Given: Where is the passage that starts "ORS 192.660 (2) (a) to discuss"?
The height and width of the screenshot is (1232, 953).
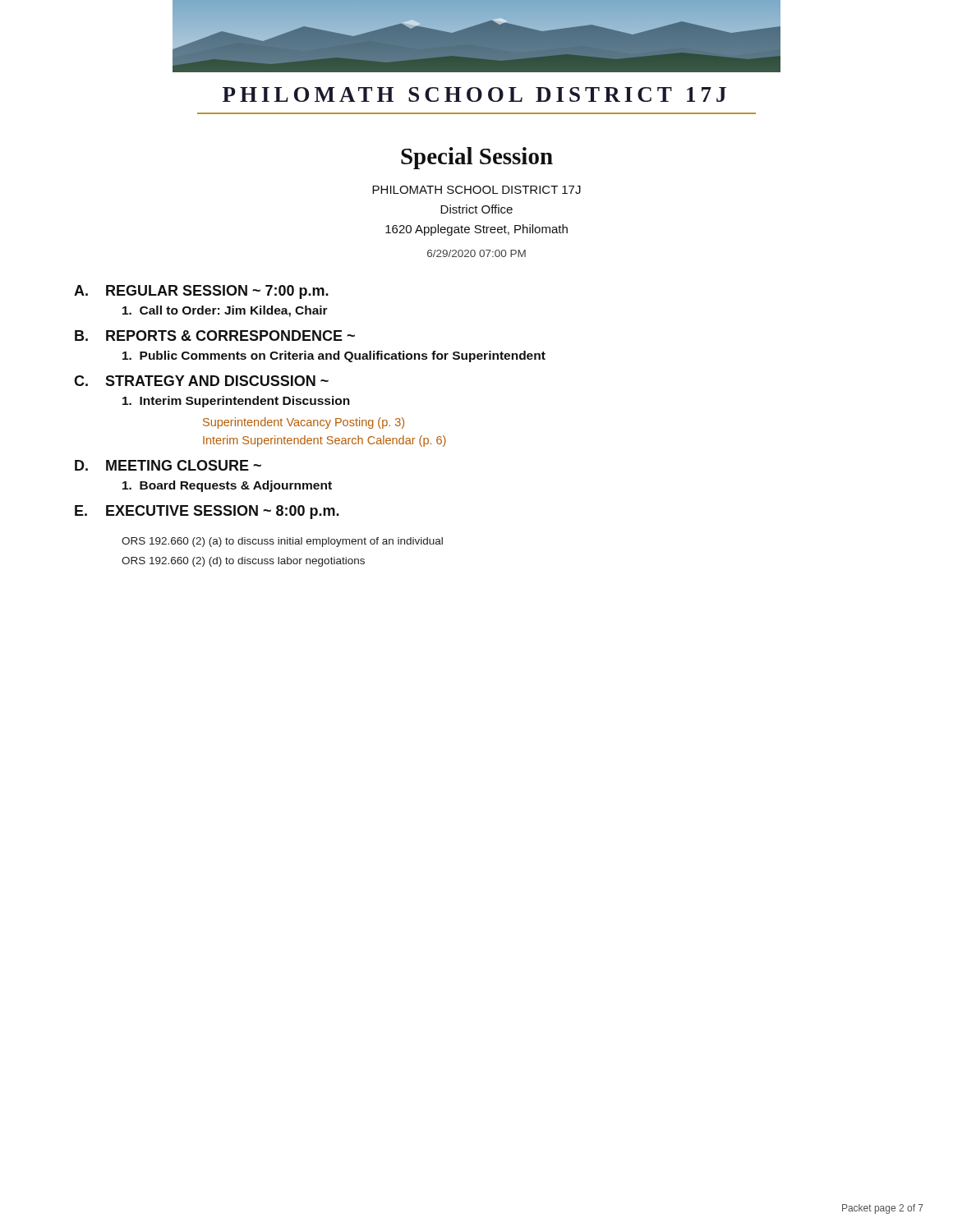Looking at the screenshot, I should click(283, 551).
